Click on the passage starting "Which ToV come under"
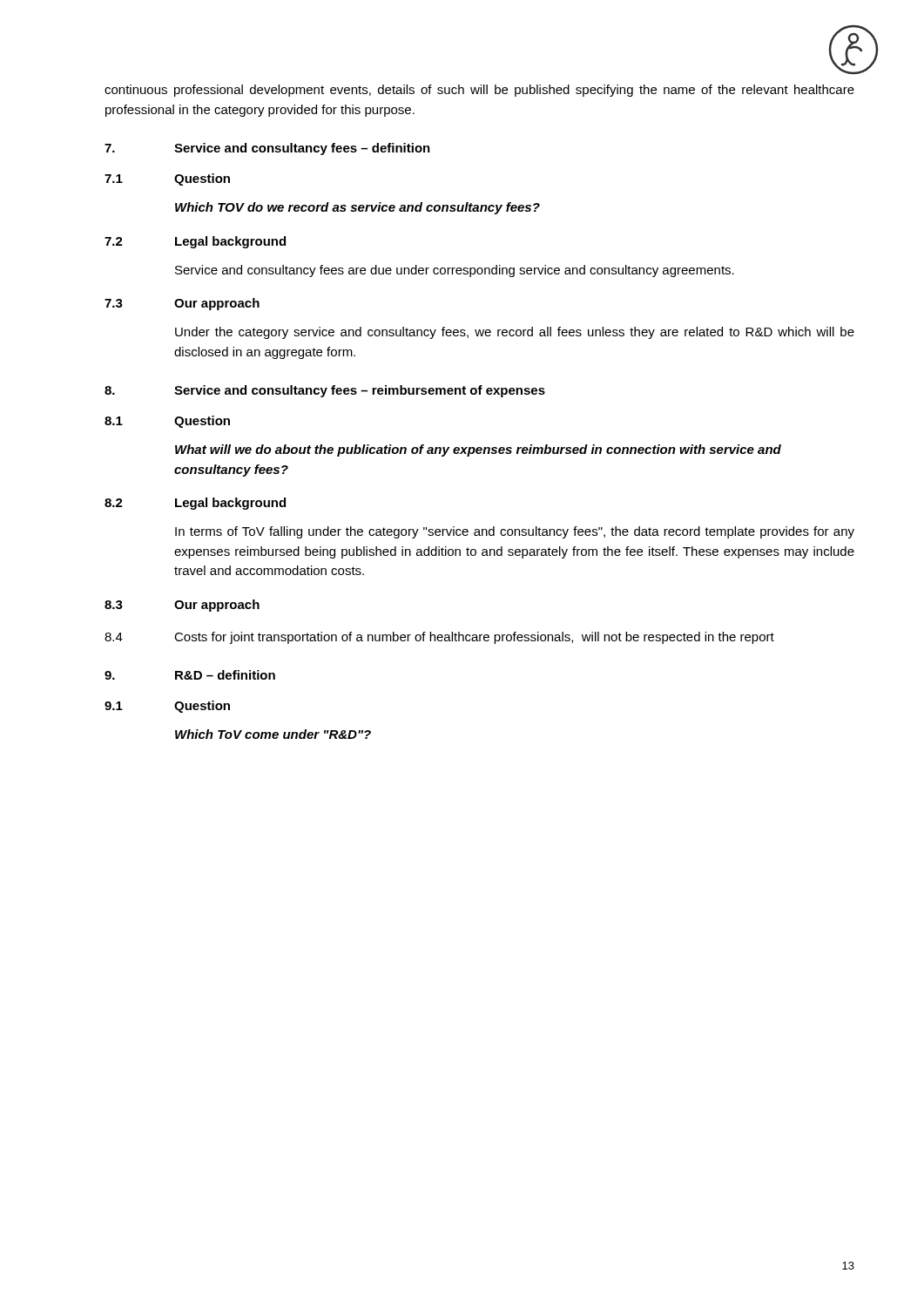This screenshot has width=924, height=1307. tap(273, 734)
